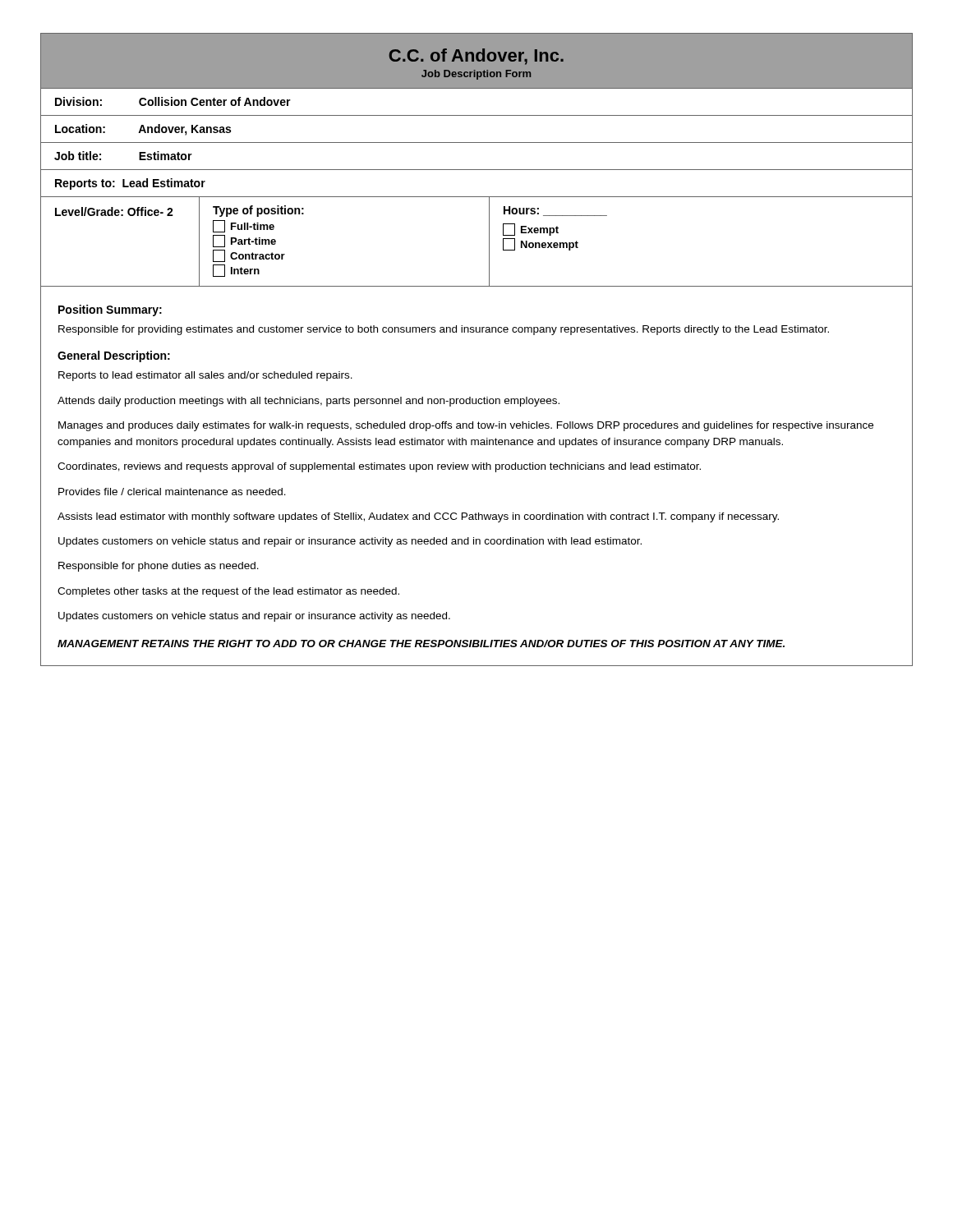Navigate to the passage starting "Coordinates, reviews and requests approval of"

click(x=380, y=466)
